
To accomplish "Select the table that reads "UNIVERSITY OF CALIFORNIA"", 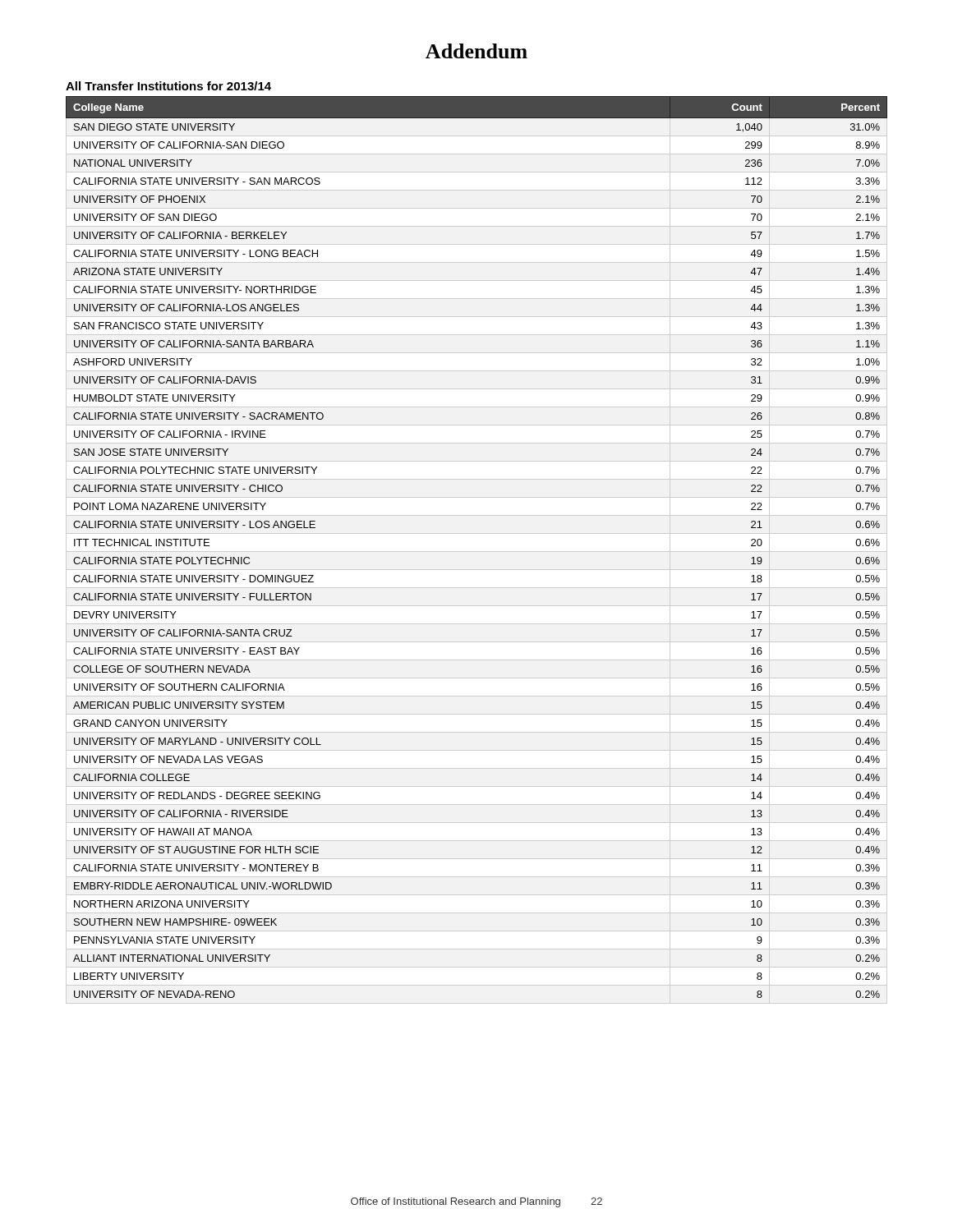I will pyautogui.click(x=476, y=550).
